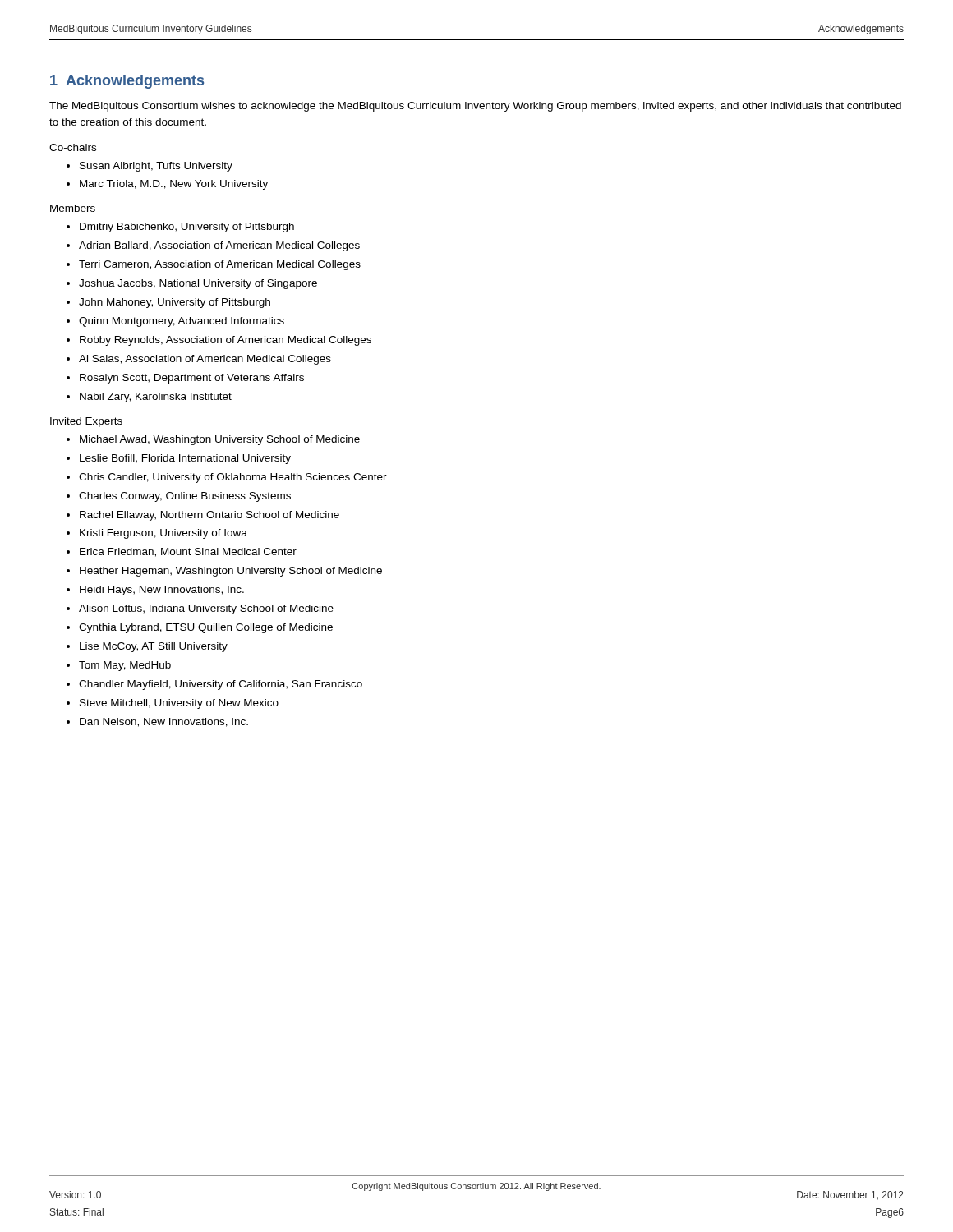Viewport: 953px width, 1232px height.
Task: Locate the text "Susan Albright, Tufts University"
Action: click(x=156, y=165)
